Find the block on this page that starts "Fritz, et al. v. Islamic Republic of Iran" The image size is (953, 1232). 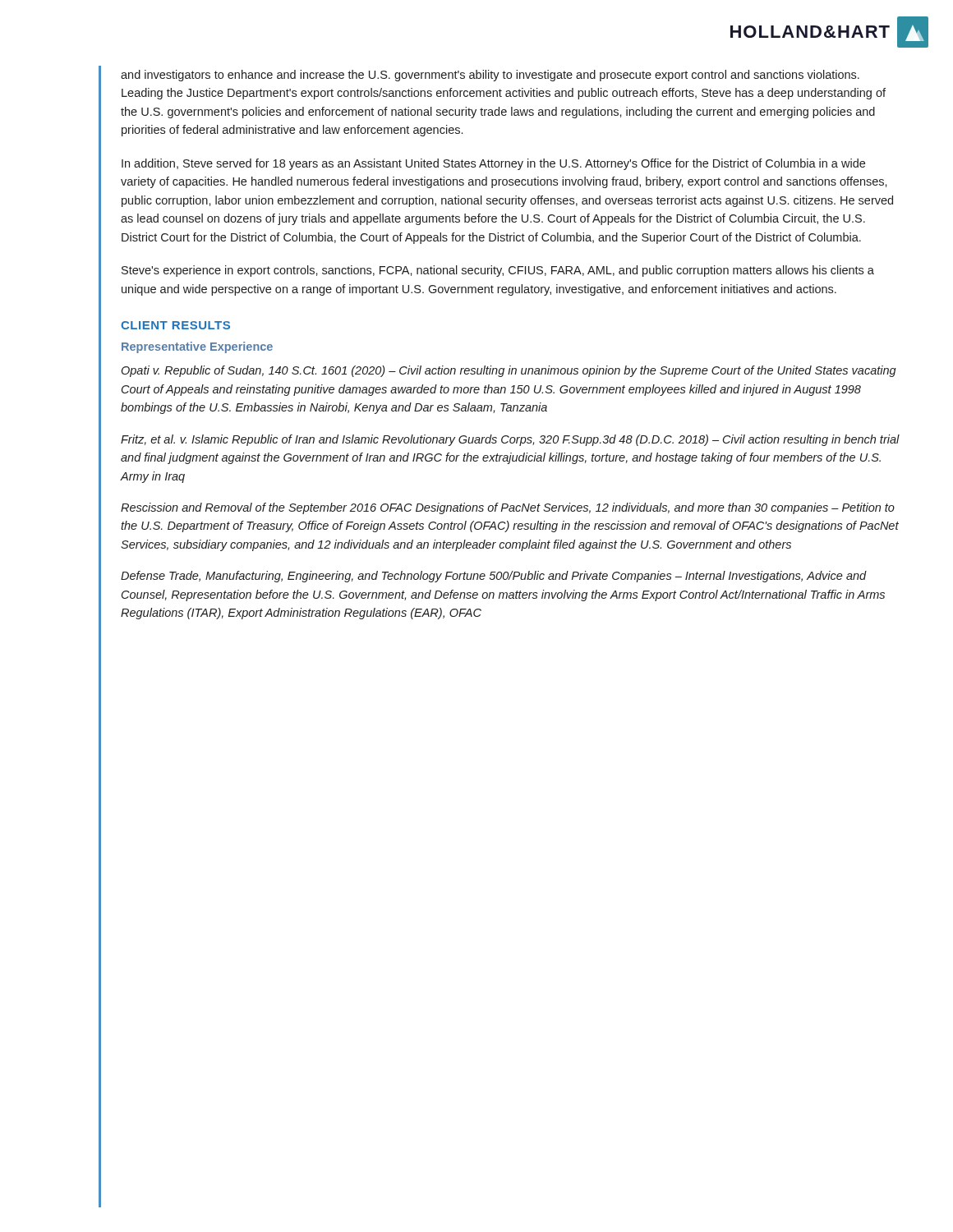tap(510, 458)
